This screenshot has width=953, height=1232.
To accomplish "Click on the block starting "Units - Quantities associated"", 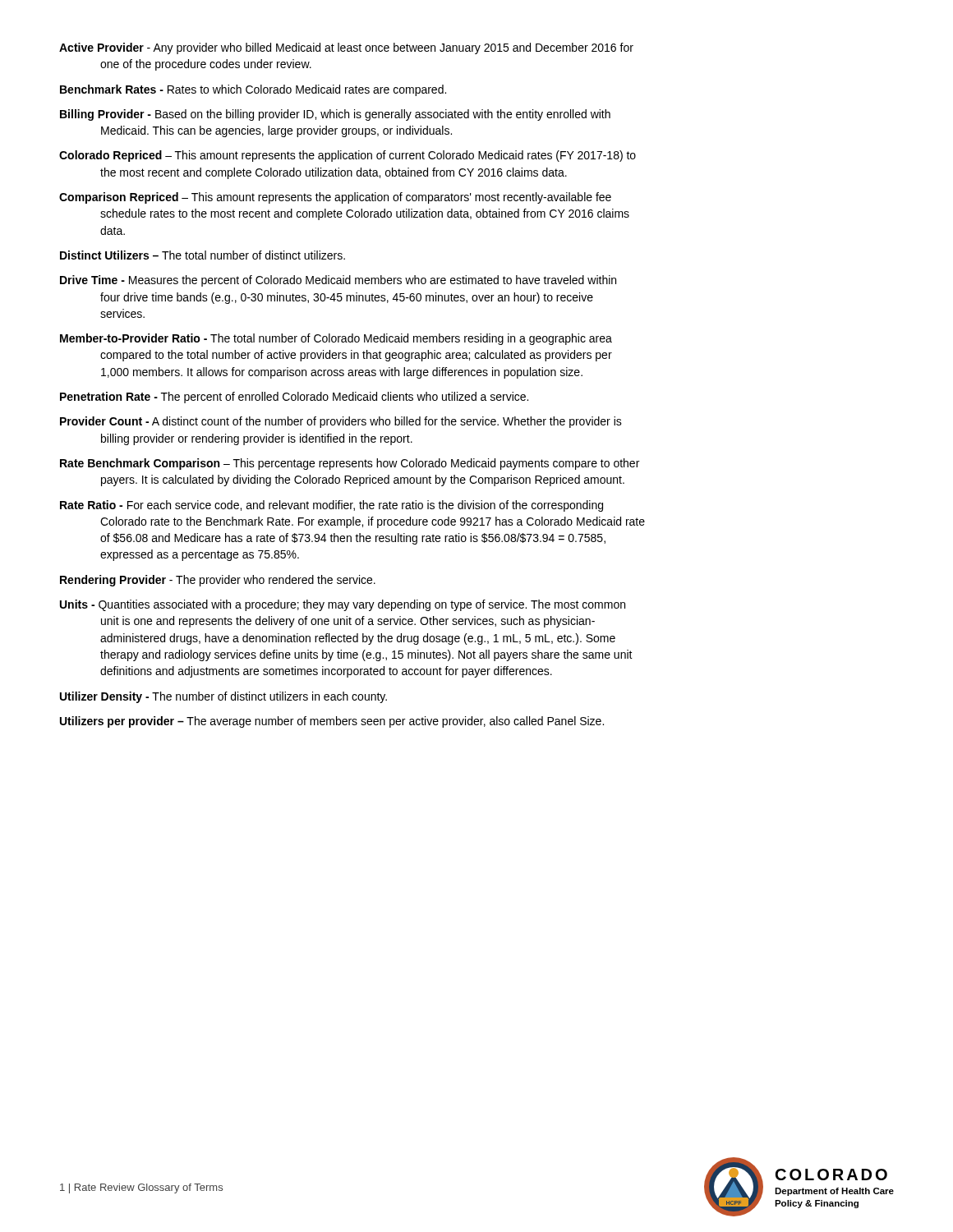I will pos(346,639).
